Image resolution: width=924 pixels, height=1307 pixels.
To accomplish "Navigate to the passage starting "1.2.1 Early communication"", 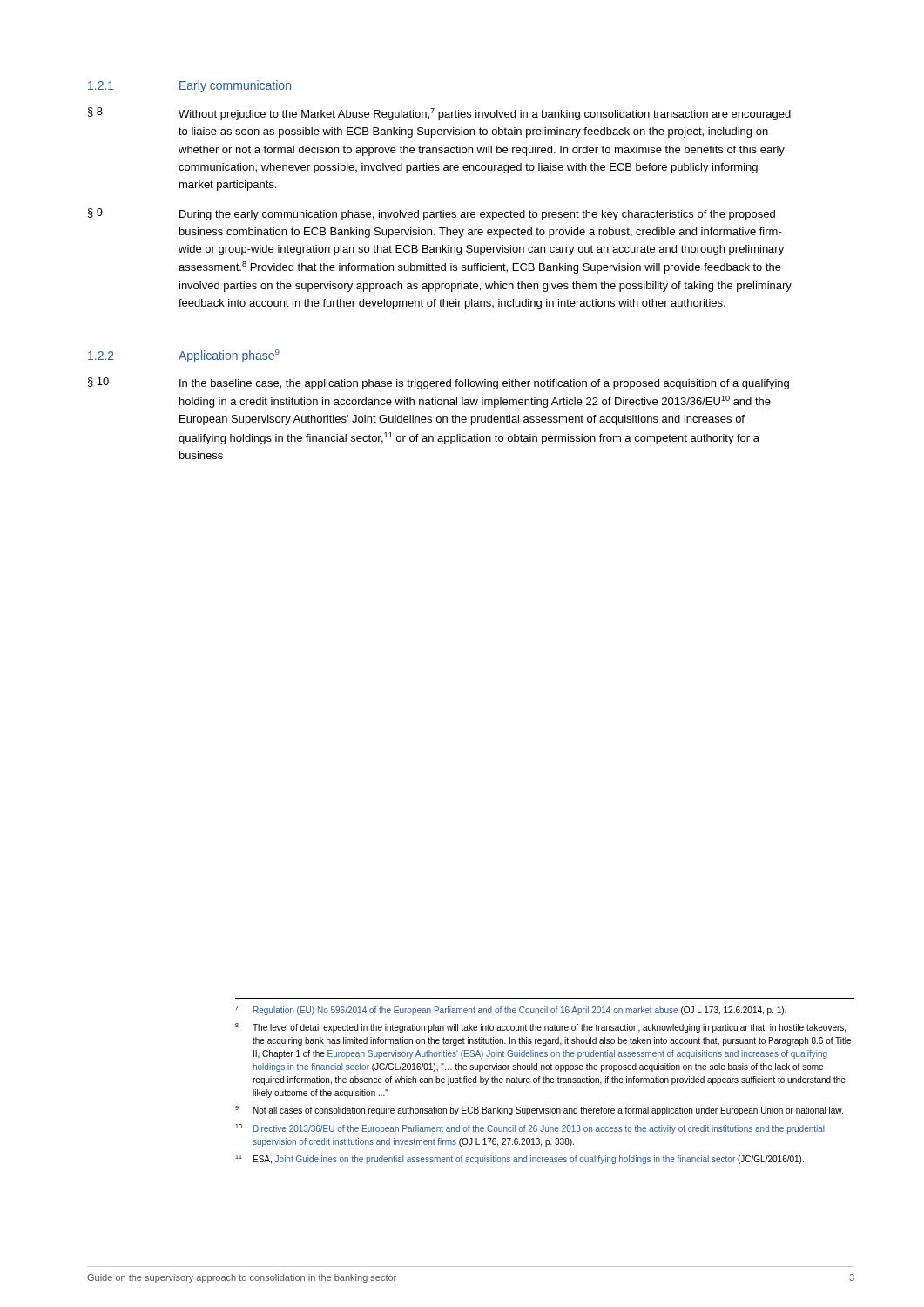I will tap(189, 85).
